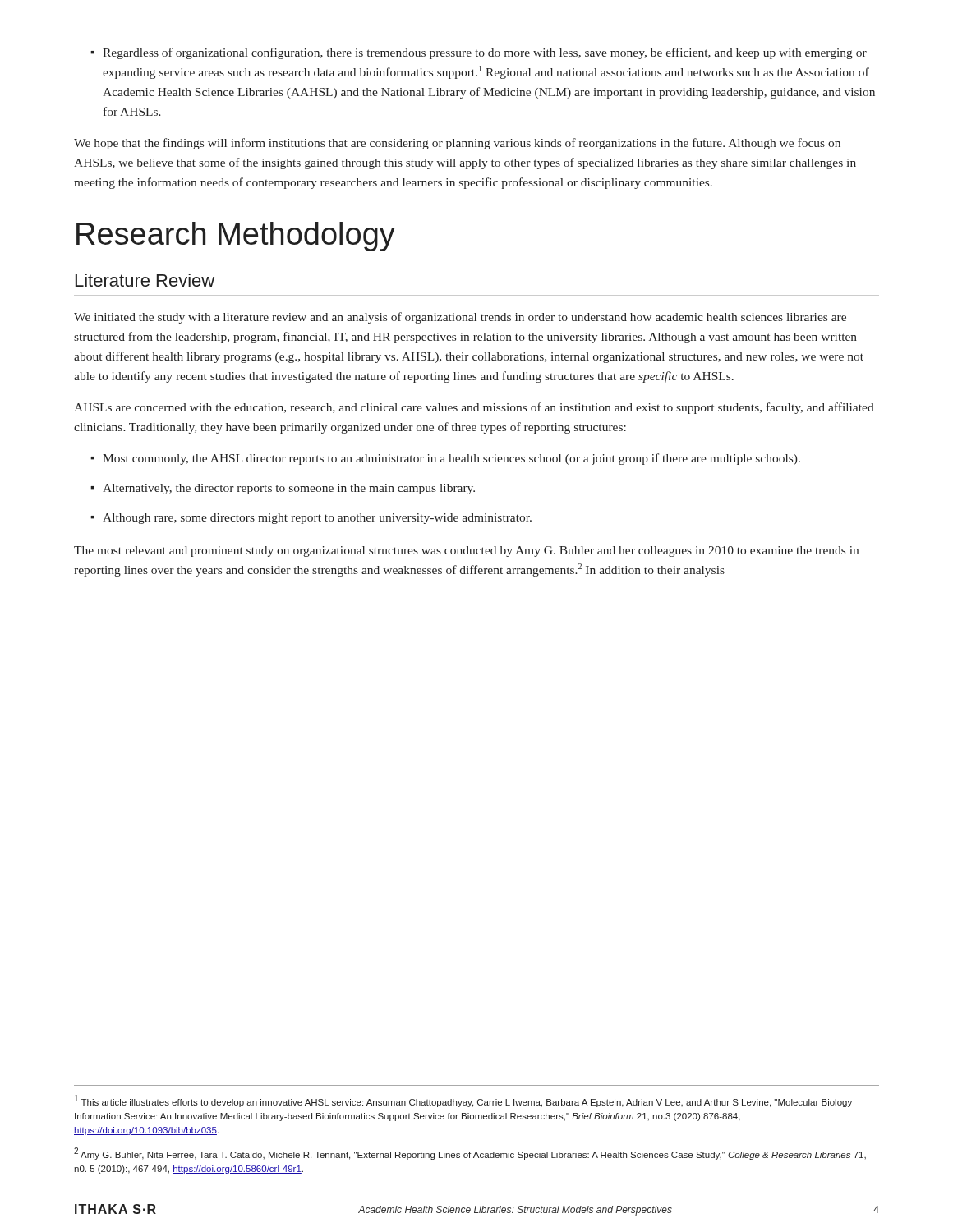Find the block on this page that starts "▪ Alternatively, the director reports to someone in"
Viewport: 953px width, 1232px height.
coord(485,488)
